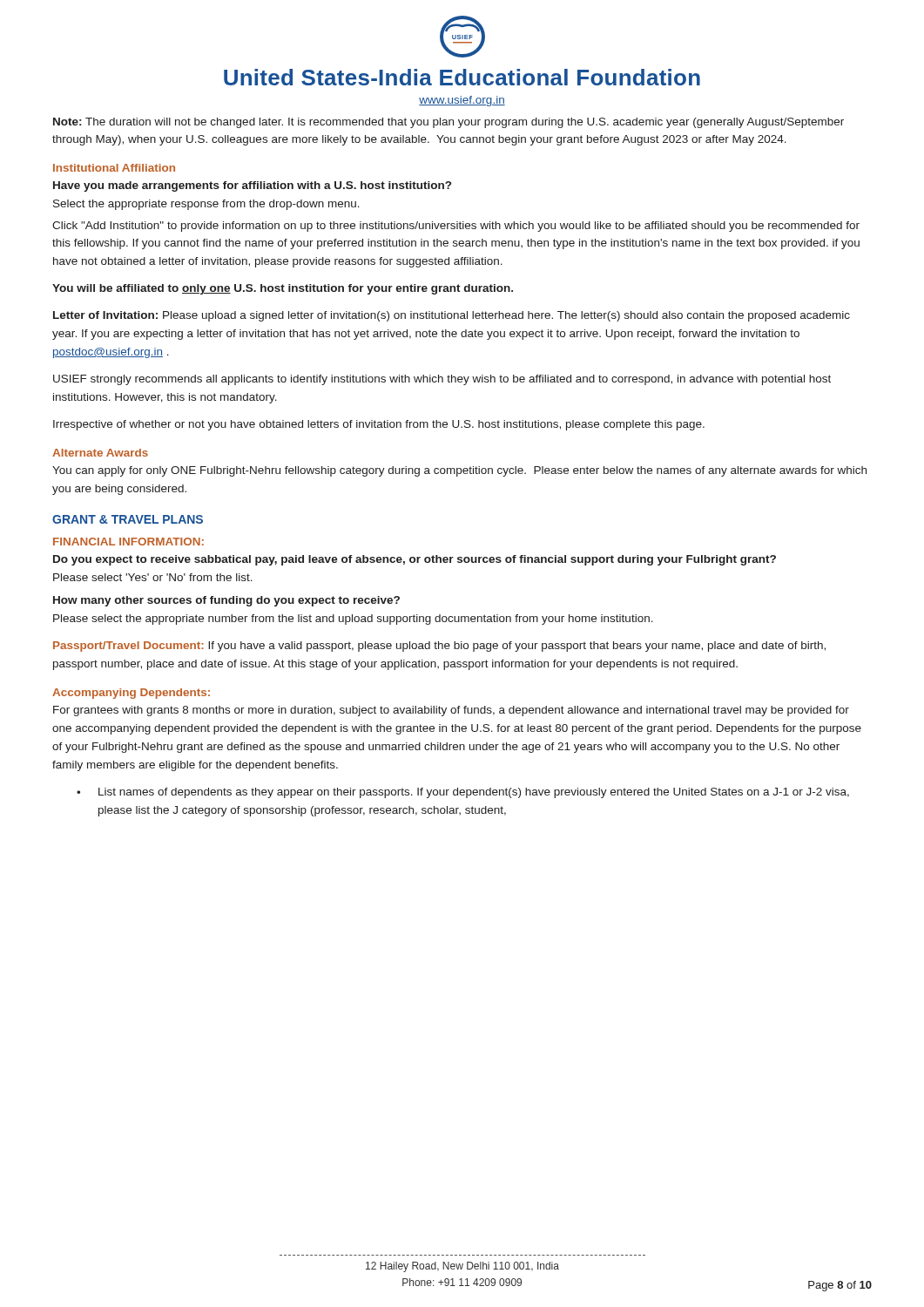Point to the text block starting "Institutional Affiliation"
The image size is (924, 1307).
(114, 167)
